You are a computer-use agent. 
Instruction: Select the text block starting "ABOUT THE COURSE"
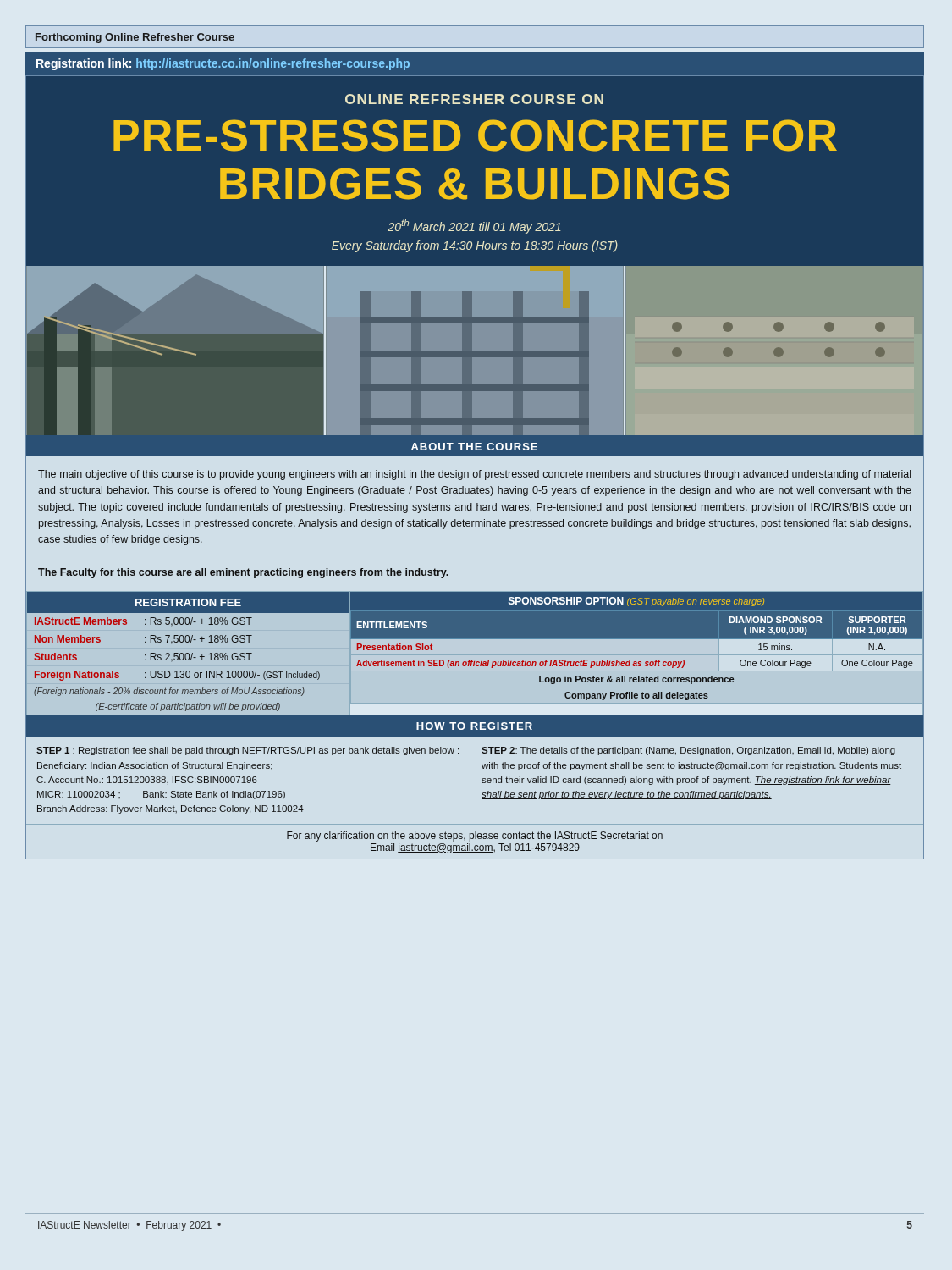coord(475,446)
